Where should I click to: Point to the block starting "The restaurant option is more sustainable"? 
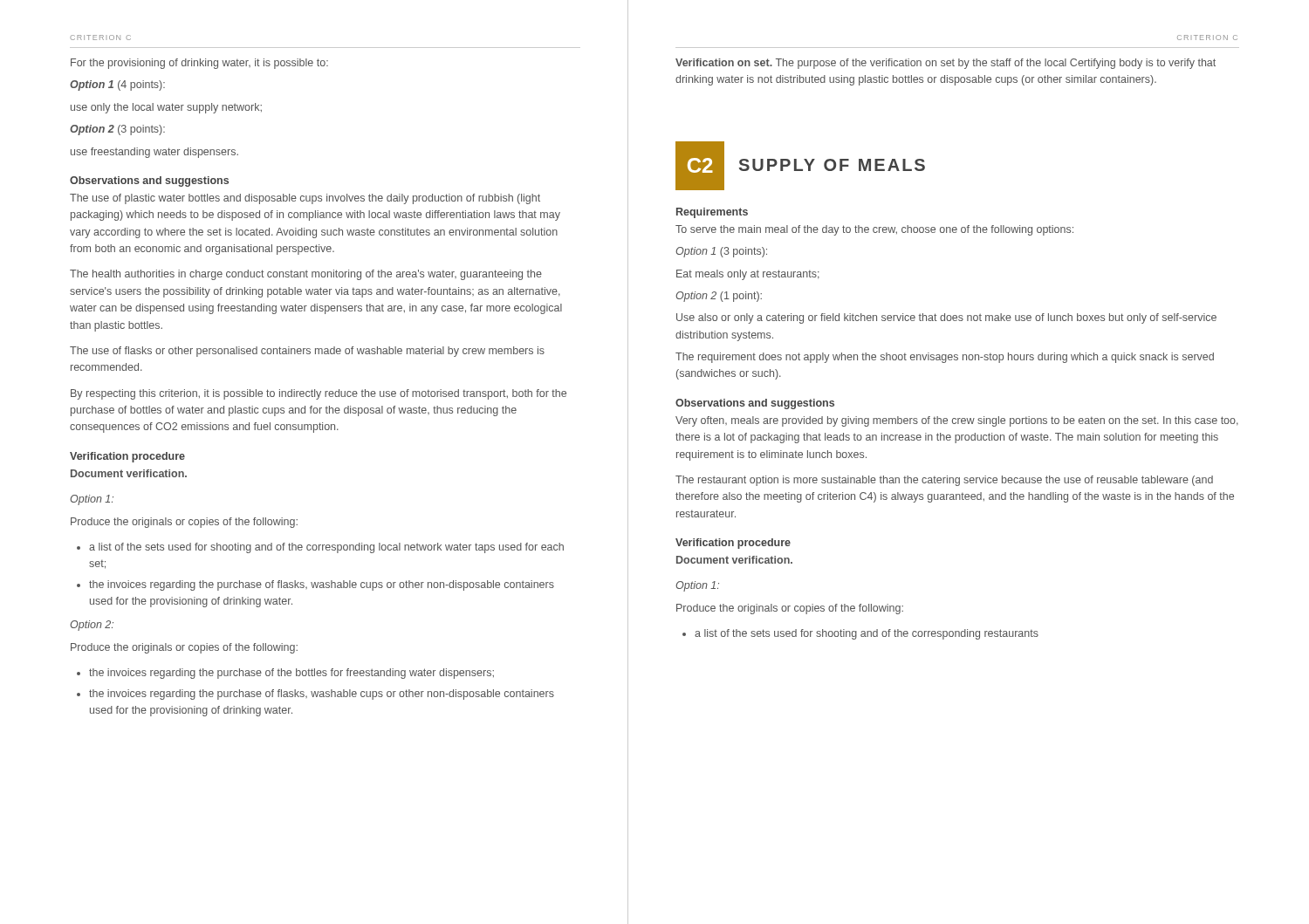(x=955, y=497)
